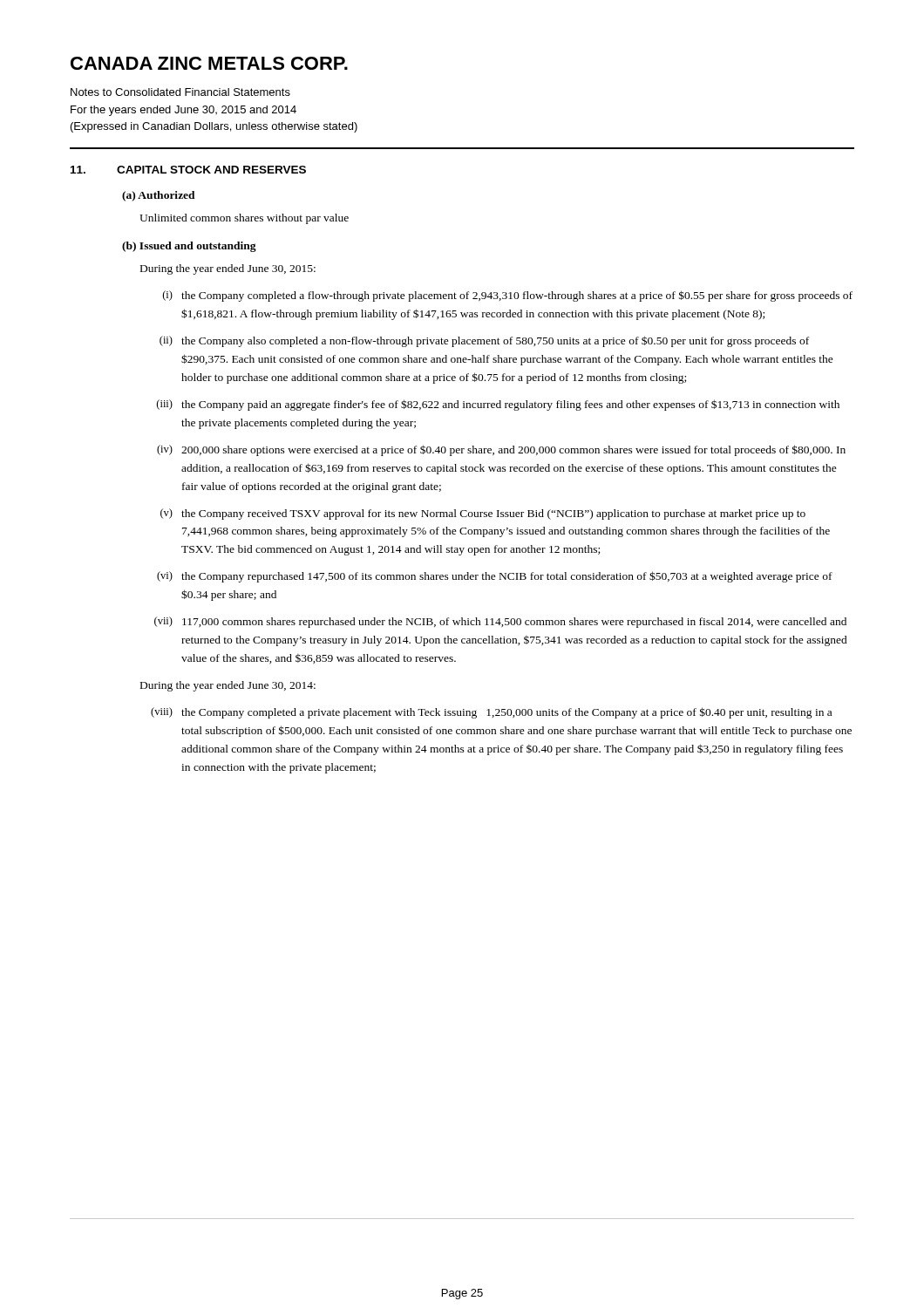The height and width of the screenshot is (1308, 924).
Task: Find the element starting "(ii) the Company also completed a"
Action: (x=497, y=360)
